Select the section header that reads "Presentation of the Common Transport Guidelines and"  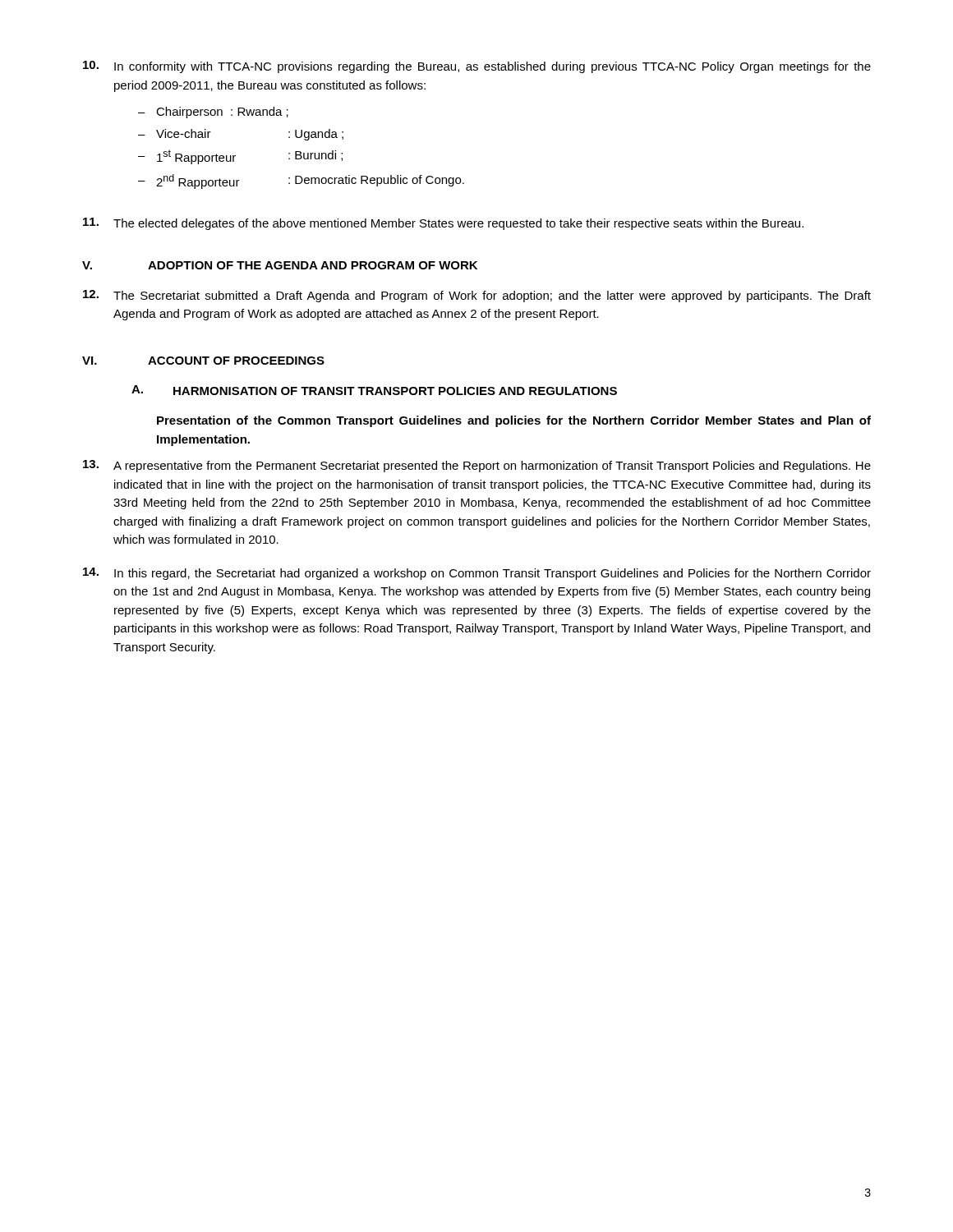tap(513, 429)
